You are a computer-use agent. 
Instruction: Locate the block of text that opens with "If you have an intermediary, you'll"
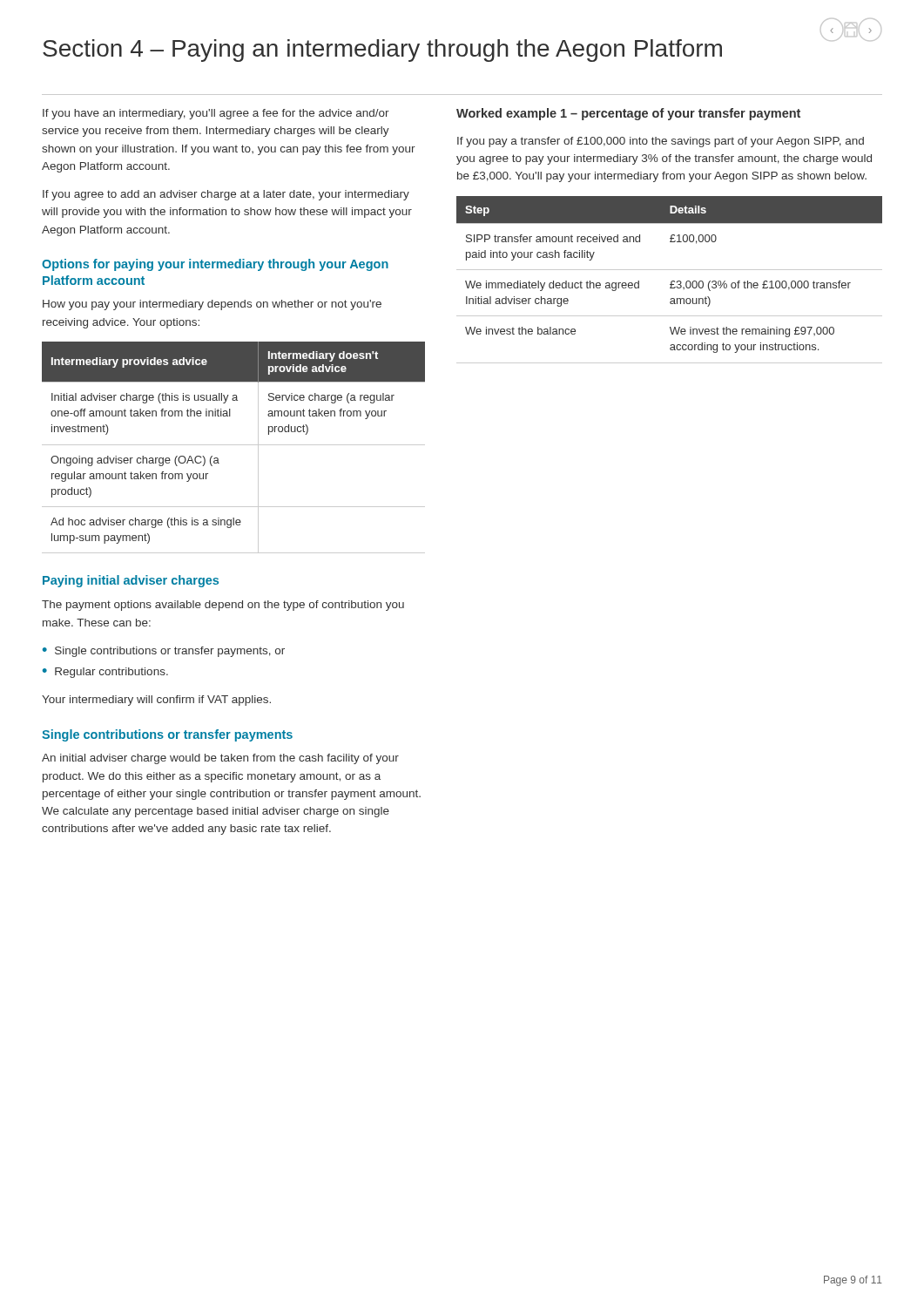tap(233, 140)
